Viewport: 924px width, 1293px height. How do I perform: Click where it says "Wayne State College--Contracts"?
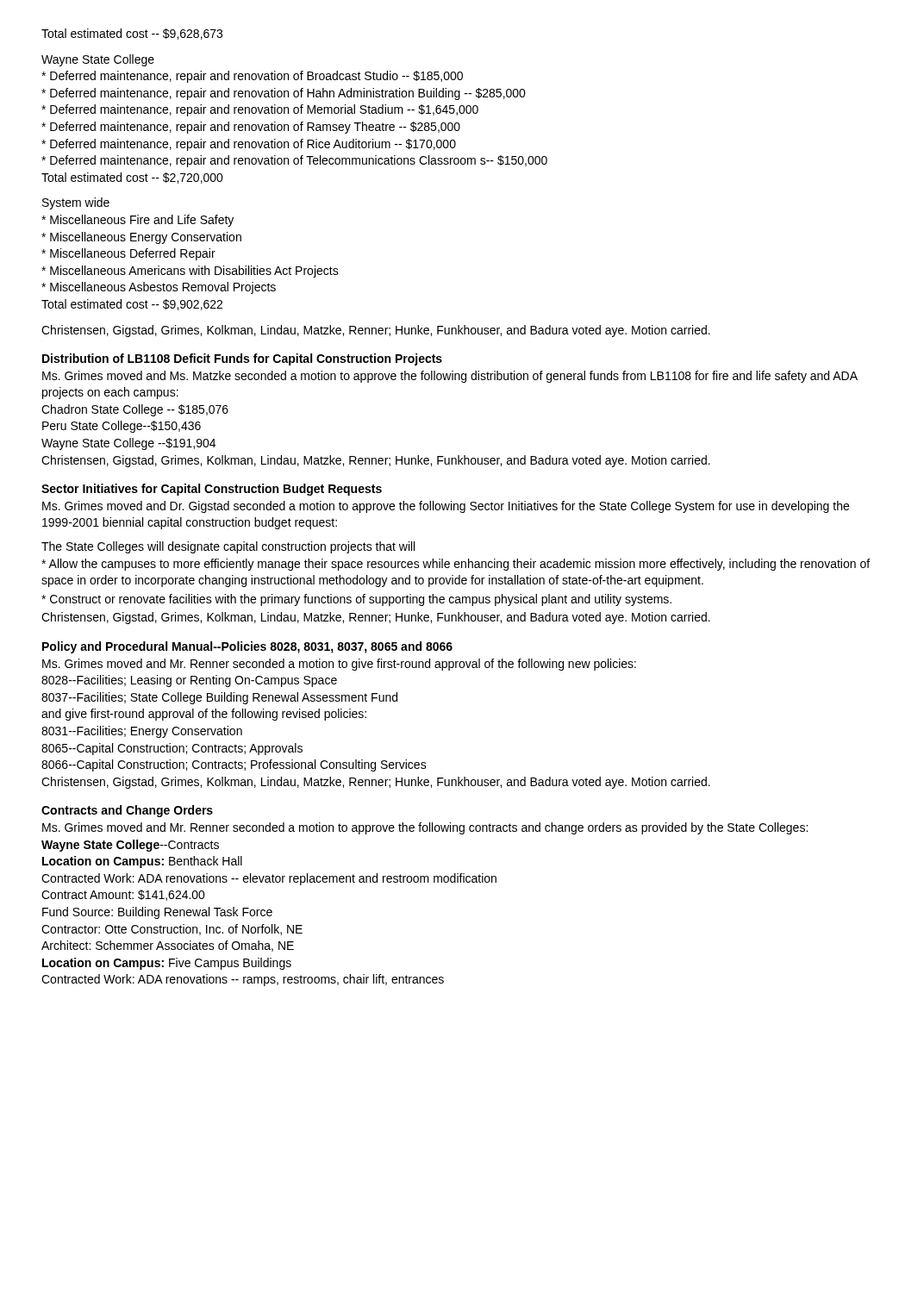click(x=130, y=844)
